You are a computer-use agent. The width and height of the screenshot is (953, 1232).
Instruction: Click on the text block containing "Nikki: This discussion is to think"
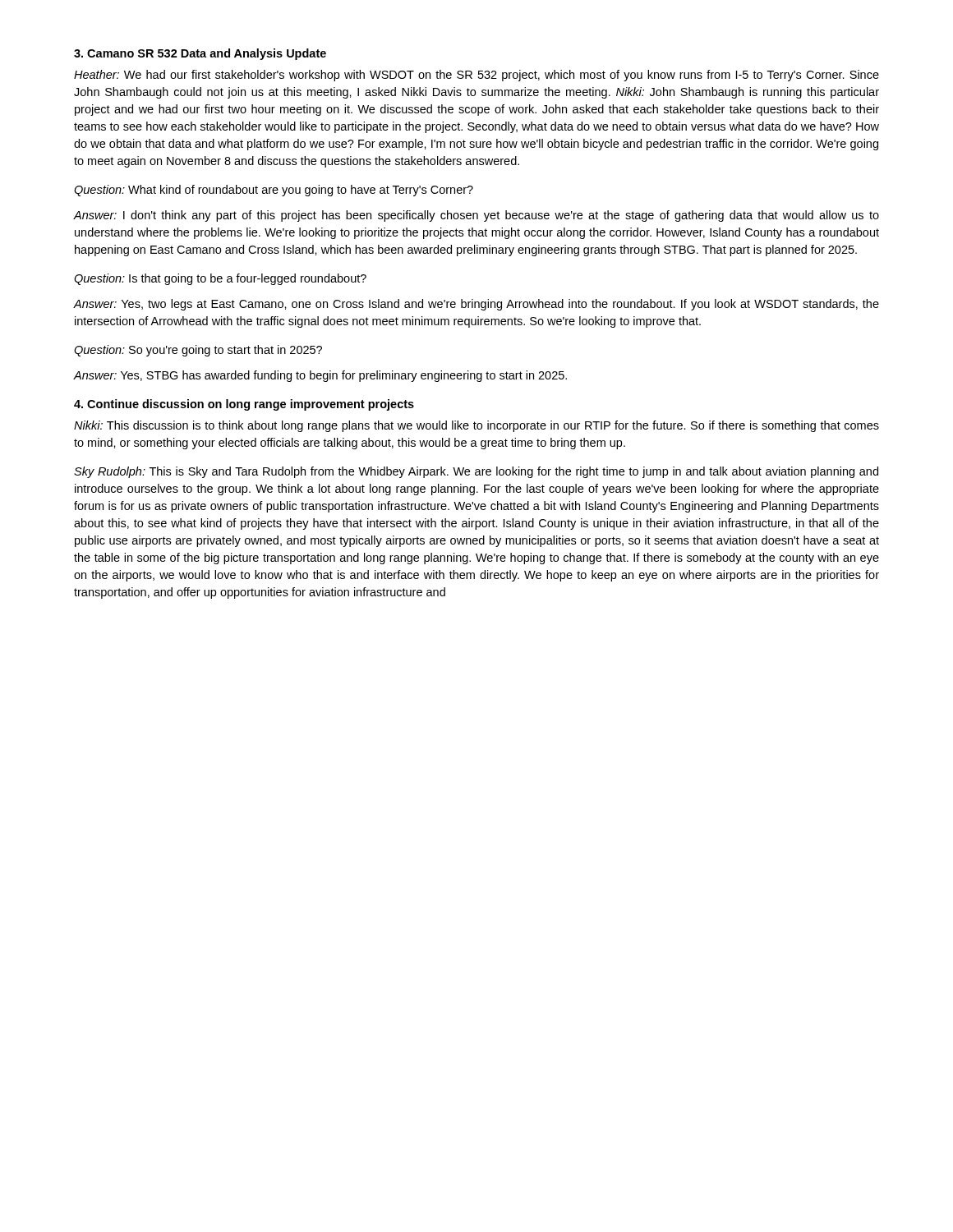coord(476,434)
